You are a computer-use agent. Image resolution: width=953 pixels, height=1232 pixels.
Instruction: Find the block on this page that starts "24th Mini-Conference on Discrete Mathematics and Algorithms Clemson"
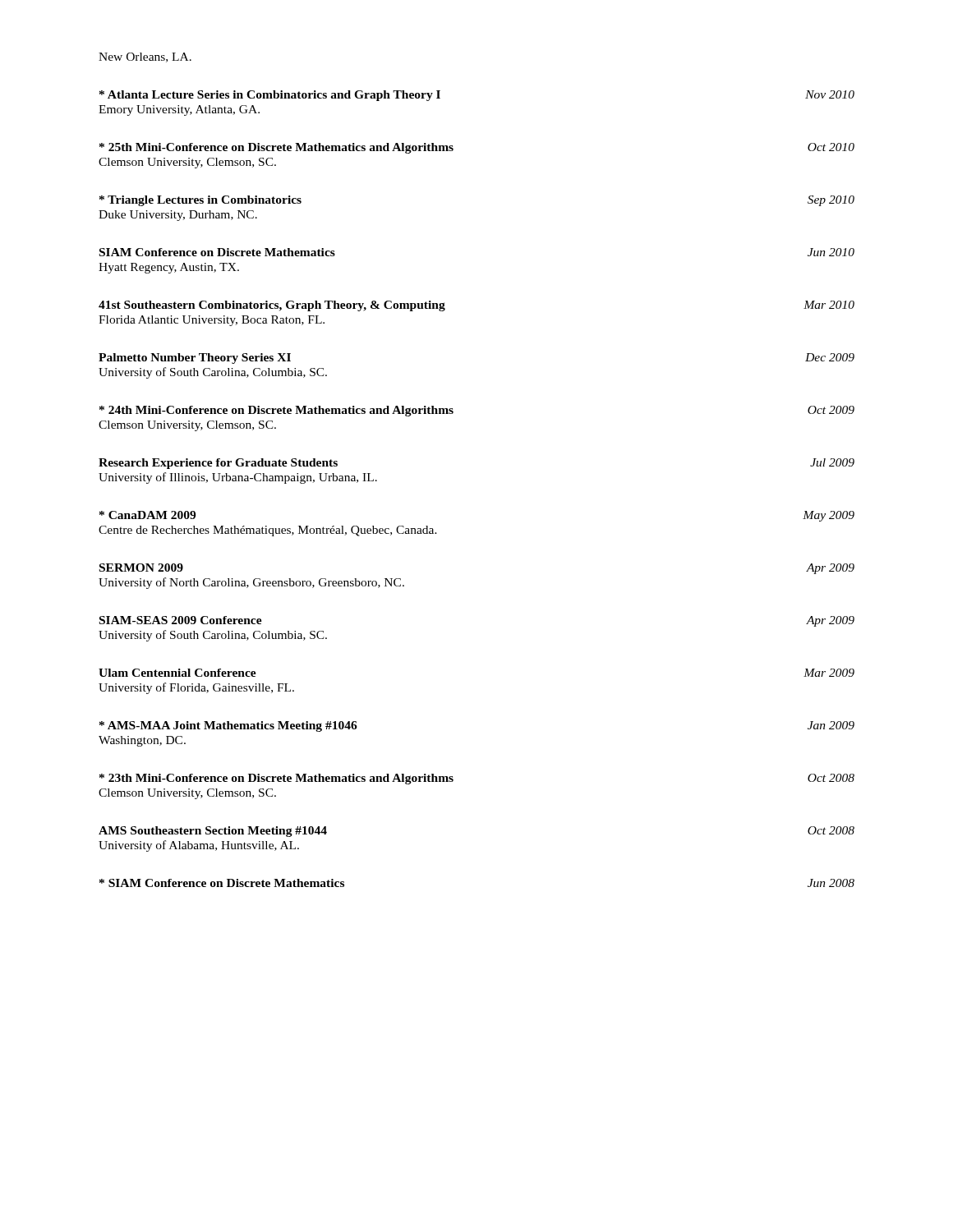click(x=274, y=411)
